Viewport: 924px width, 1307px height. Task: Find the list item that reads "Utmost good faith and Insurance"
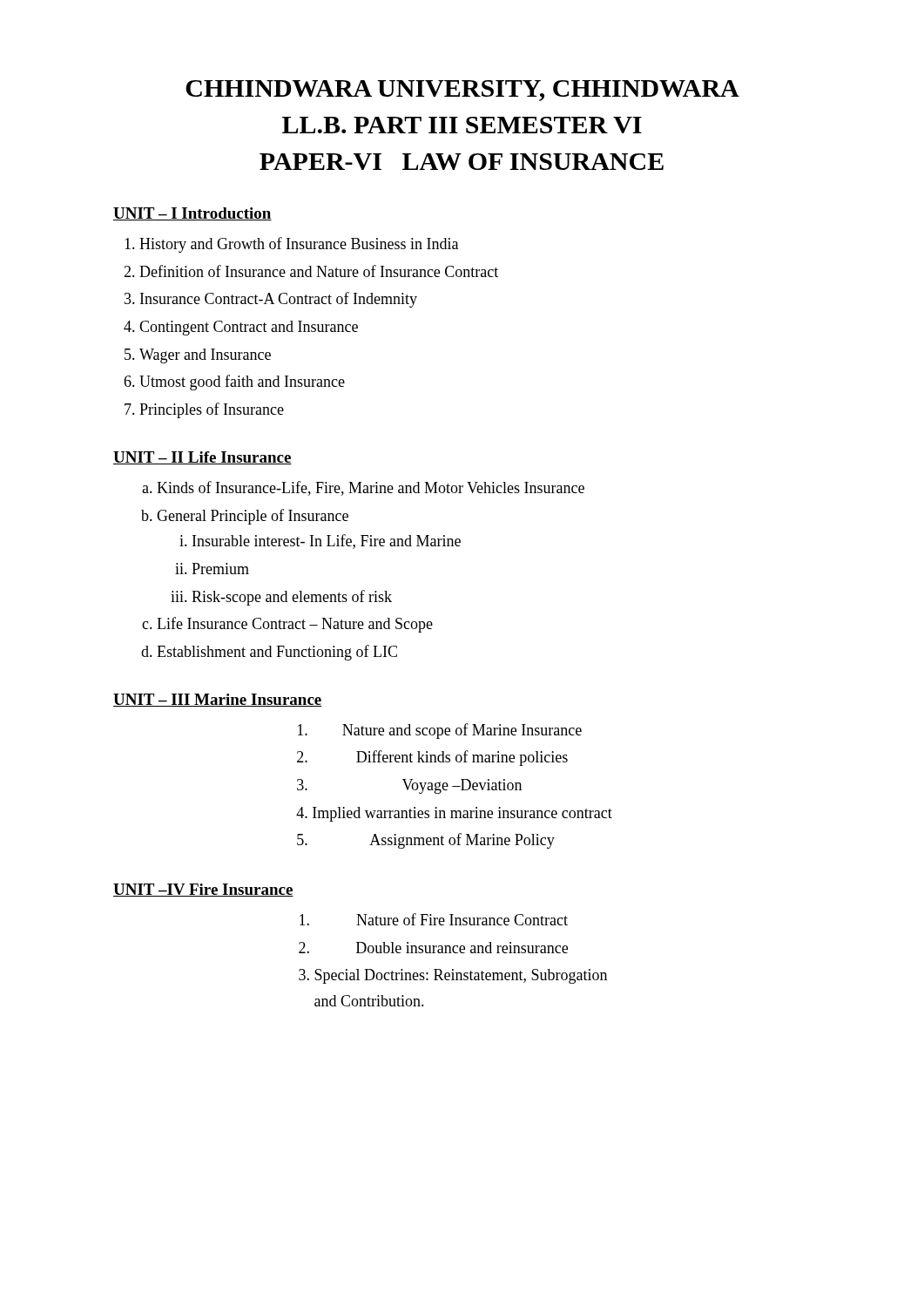point(234,383)
